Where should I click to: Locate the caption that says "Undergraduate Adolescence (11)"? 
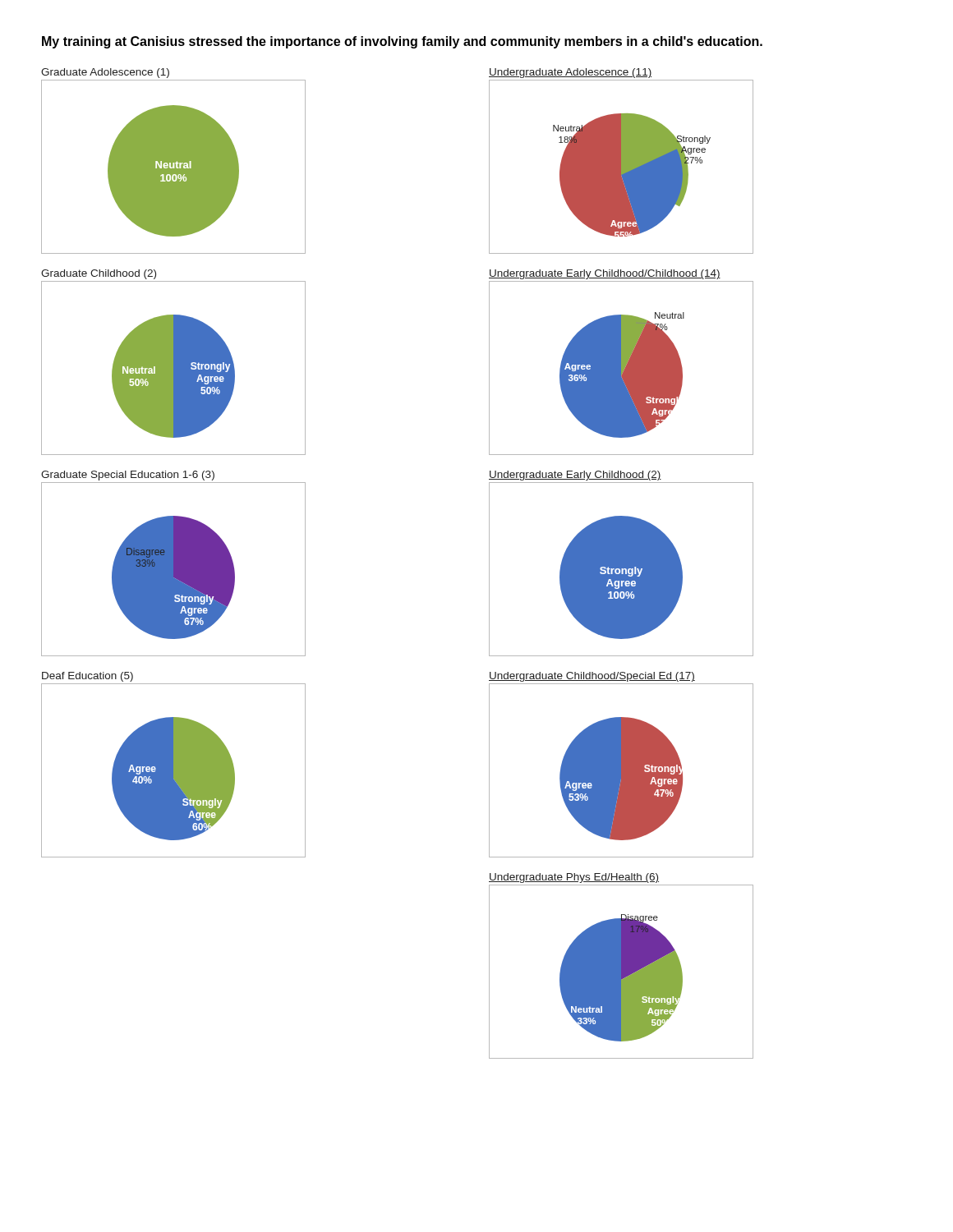click(570, 72)
